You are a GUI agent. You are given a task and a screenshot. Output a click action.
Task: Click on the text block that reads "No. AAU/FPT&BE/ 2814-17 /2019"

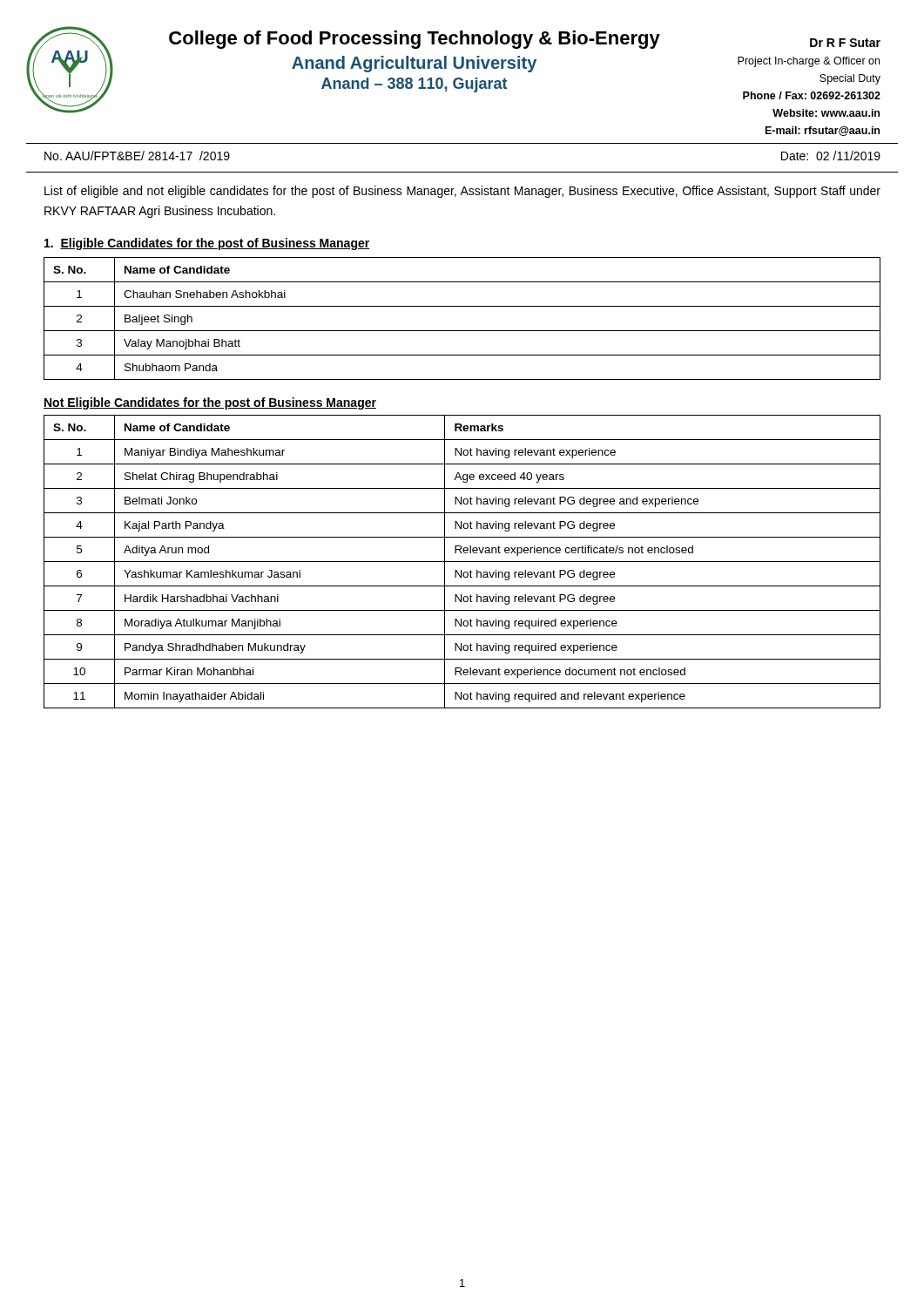(x=139, y=156)
